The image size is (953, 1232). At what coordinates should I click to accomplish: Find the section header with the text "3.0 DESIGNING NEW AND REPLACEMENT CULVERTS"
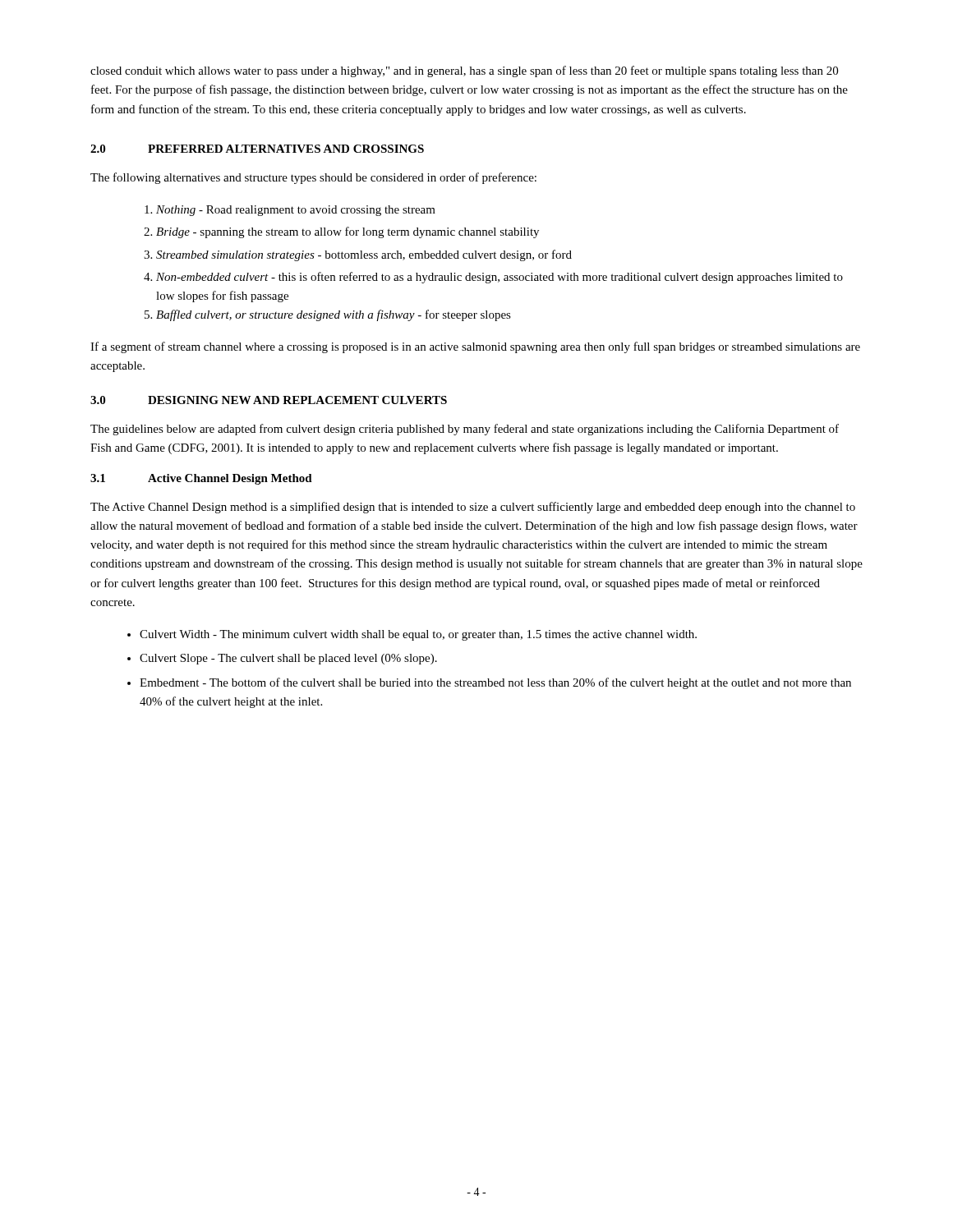269,400
